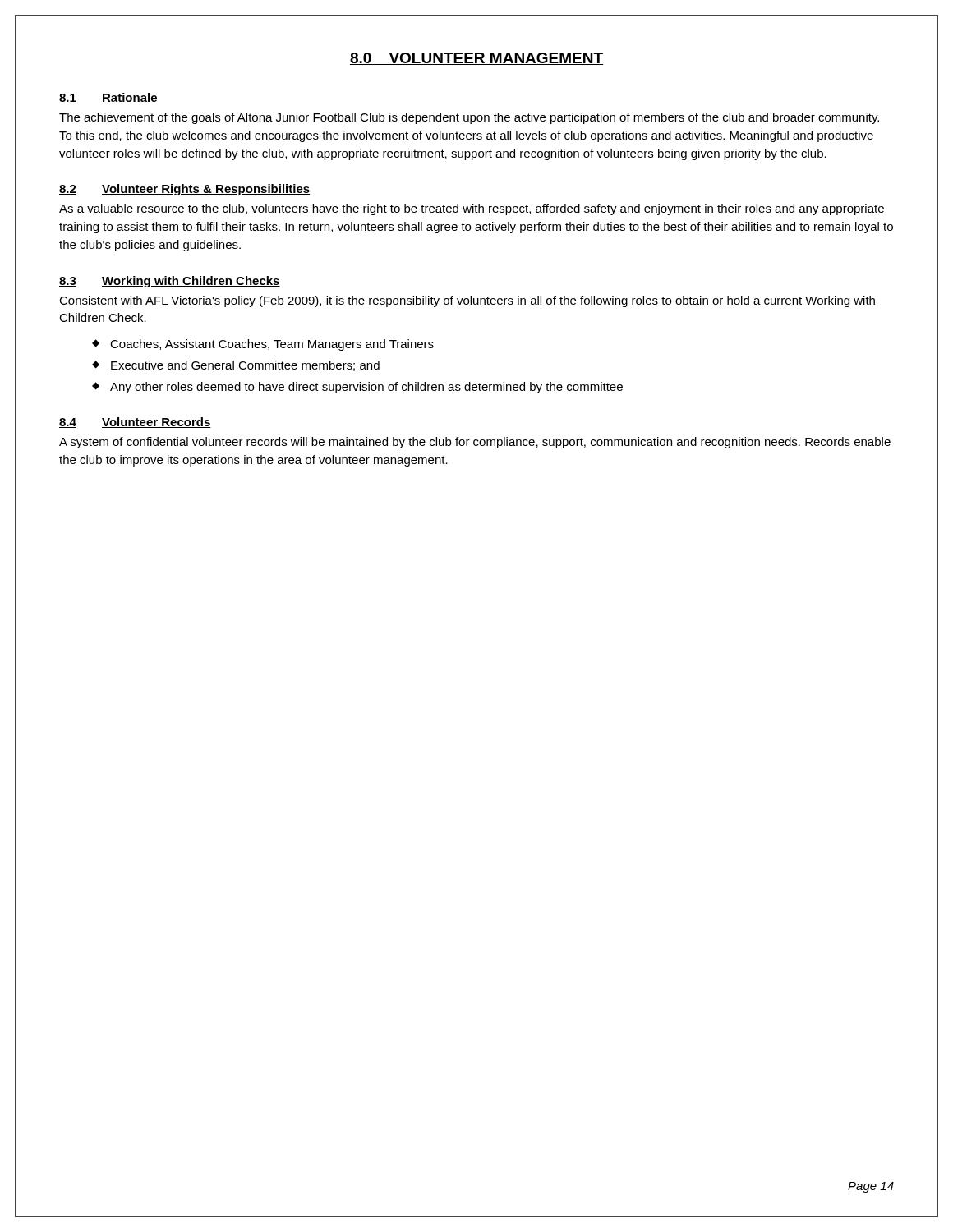Where is the passage that starts "Consistent with AFL Victoria's policy (Feb"?
Image resolution: width=953 pixels, height=1232 pixels.
pyautogui.click(x=467, y=309)
